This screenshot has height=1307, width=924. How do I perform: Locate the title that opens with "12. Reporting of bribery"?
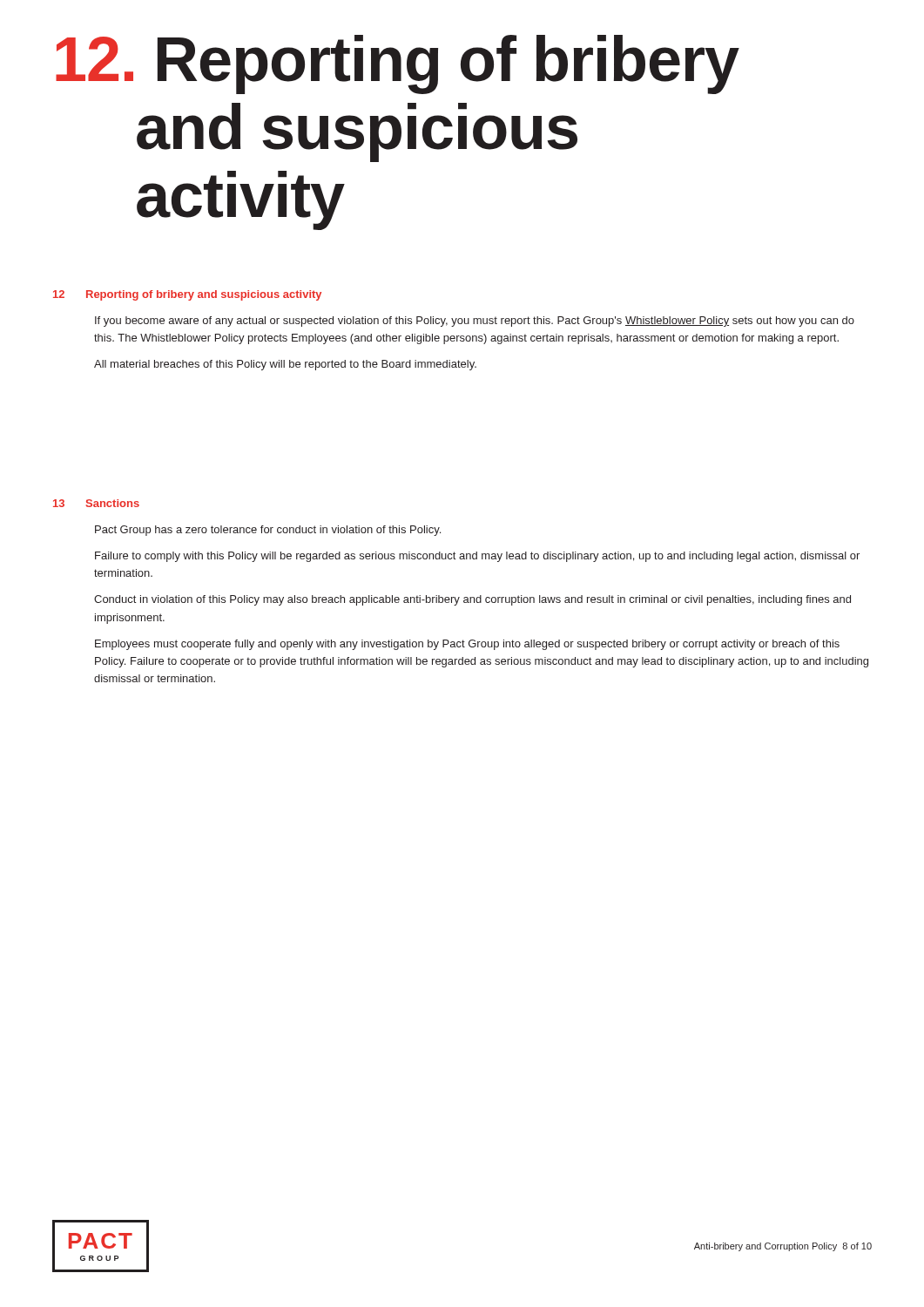tap(462, 128)
